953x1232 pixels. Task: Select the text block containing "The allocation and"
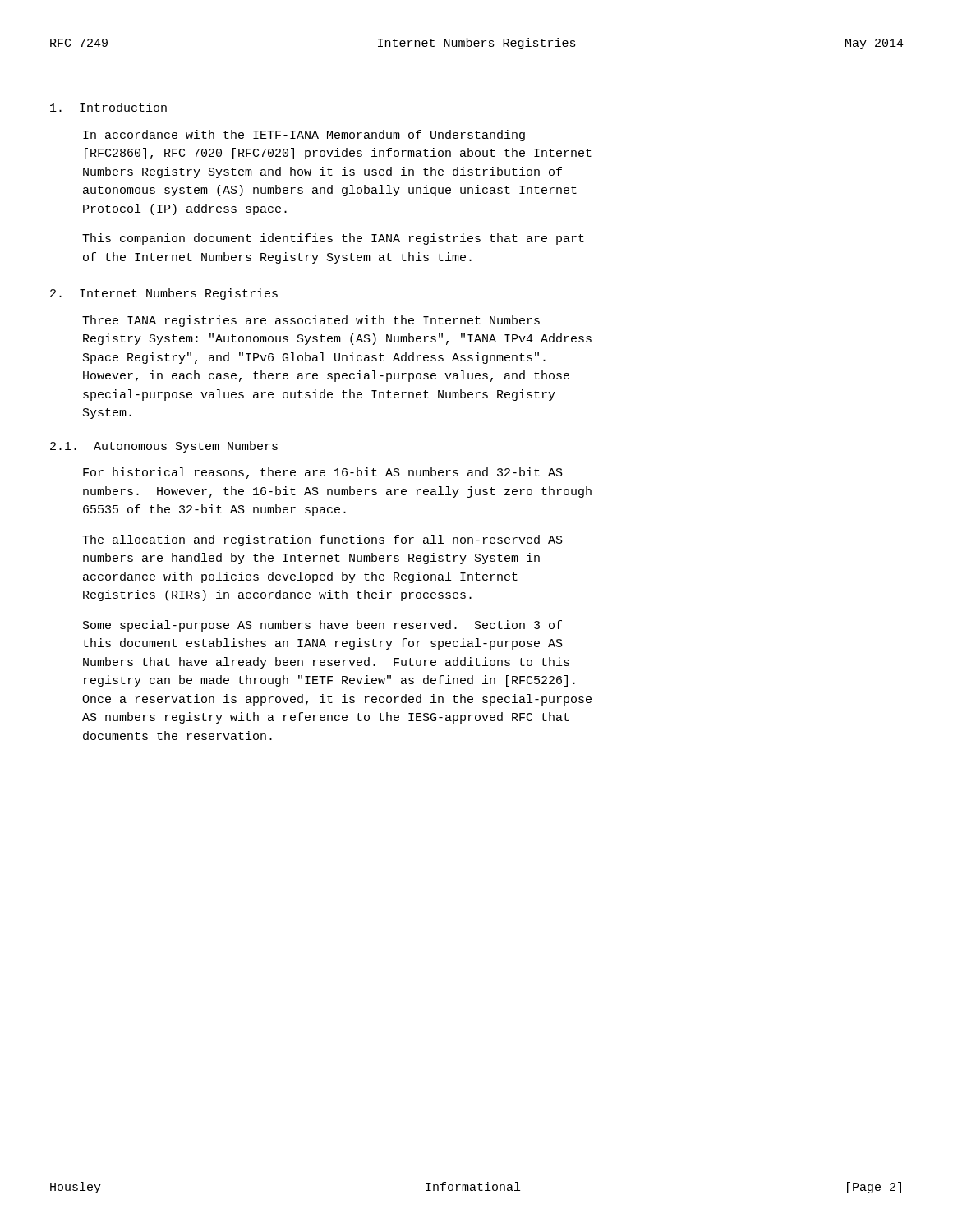click(322, 568)
